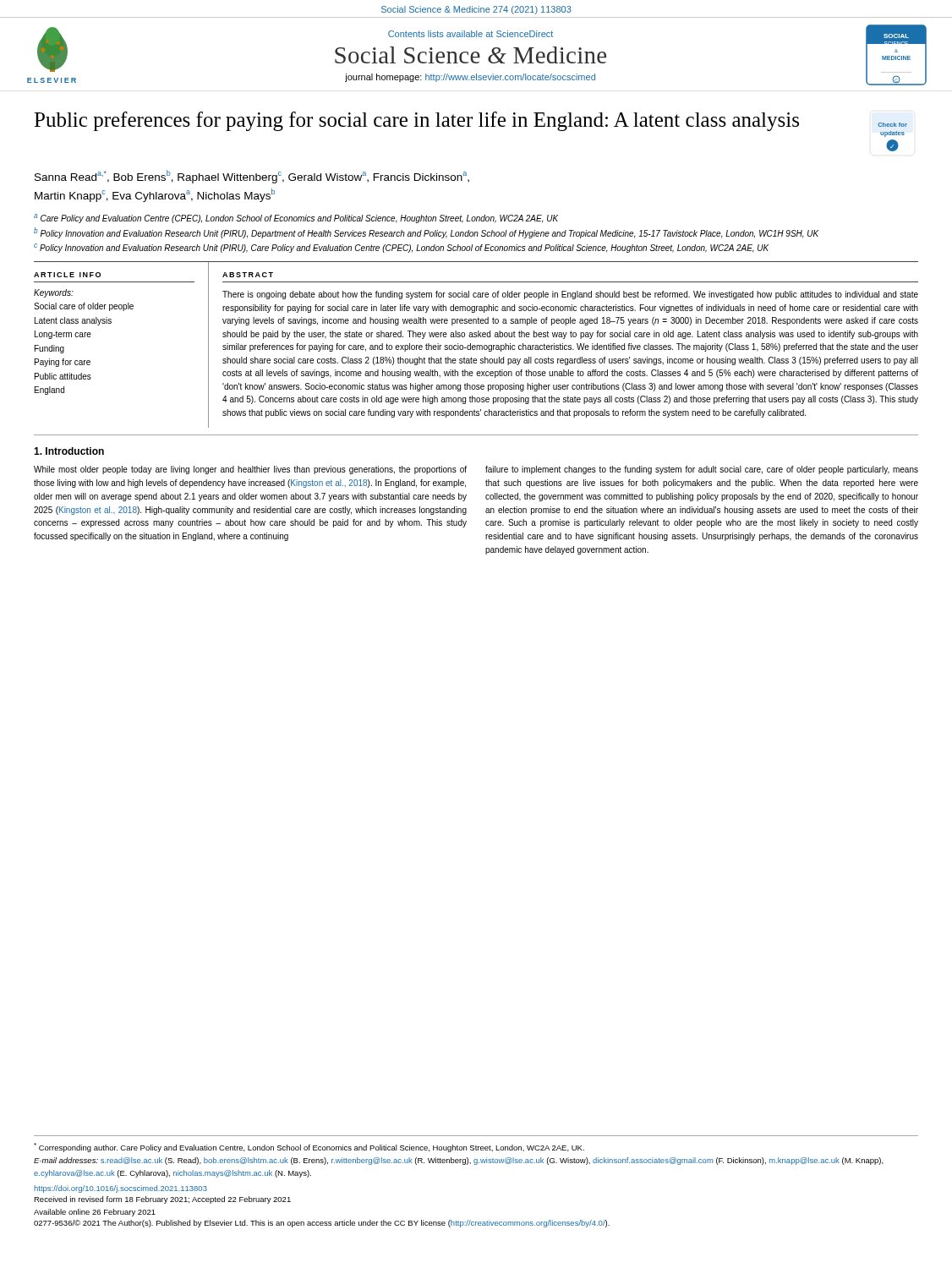Navigate to the text starting "Public preferences for paying for"

(417, 120)
